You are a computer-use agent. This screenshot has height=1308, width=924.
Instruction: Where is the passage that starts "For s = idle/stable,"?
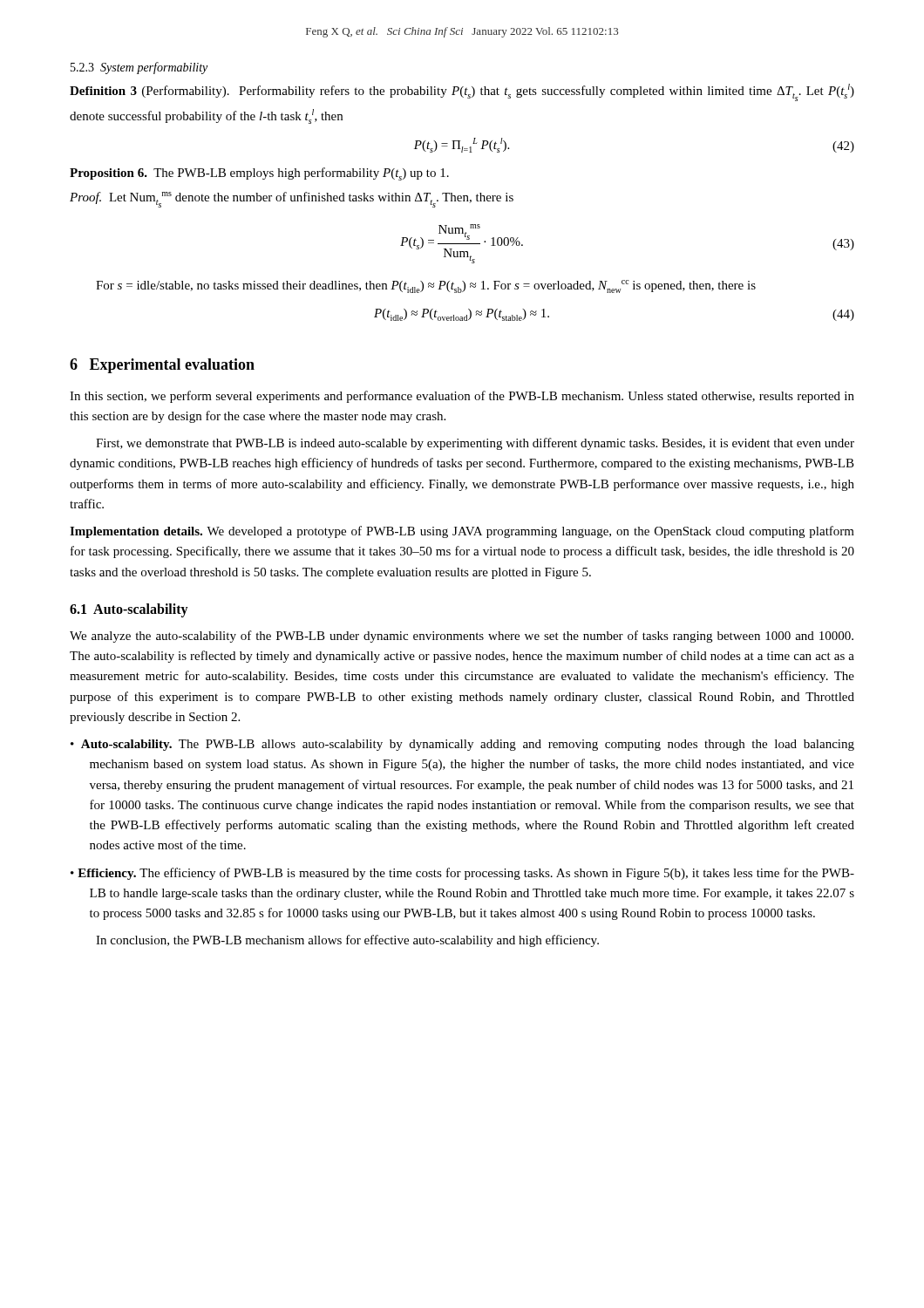pyautogui.click(x=426, y=286)
